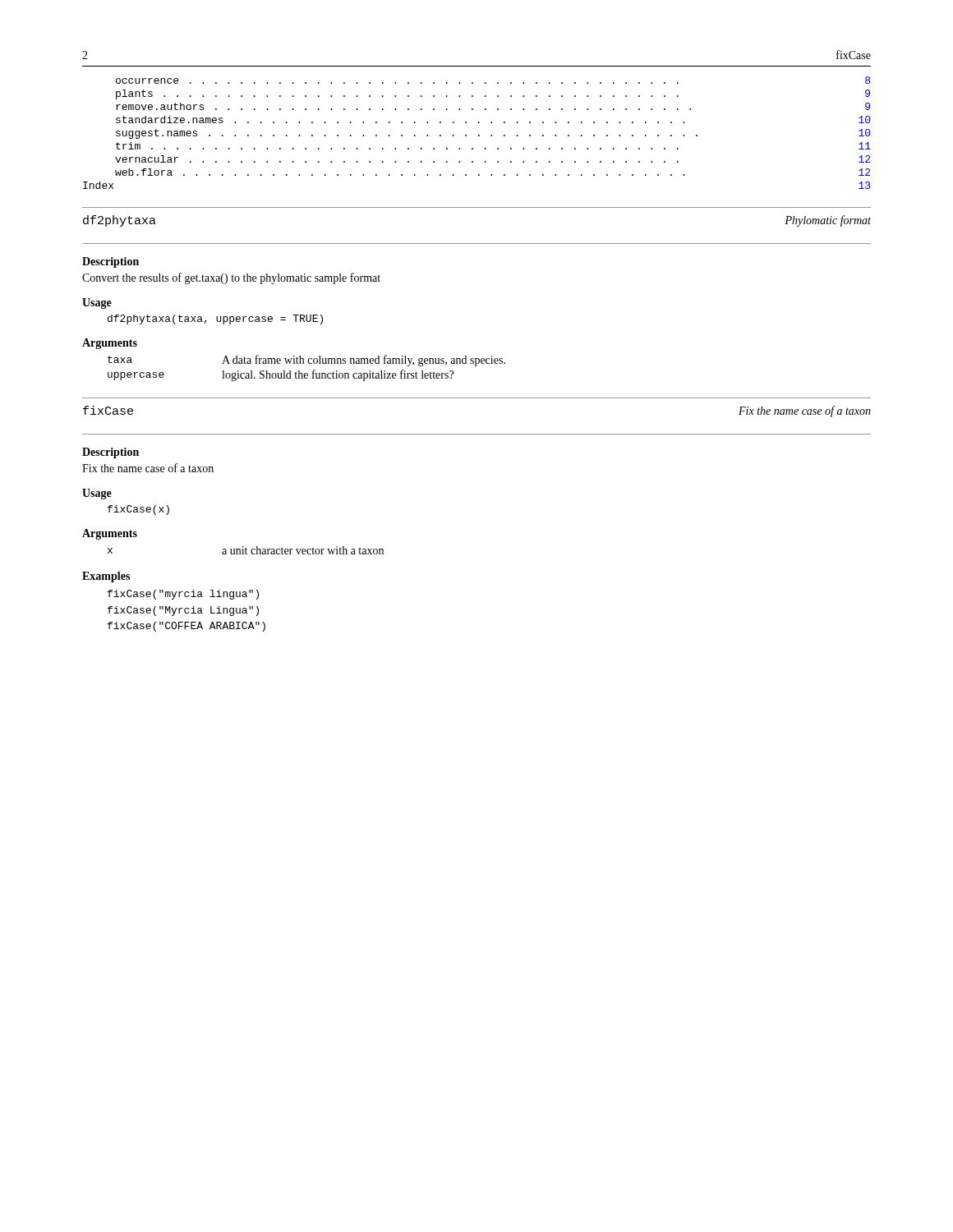Click on the list item that says "suggest.names . . ."
The width and height of the screenshot is (953, 1232).
493,133
